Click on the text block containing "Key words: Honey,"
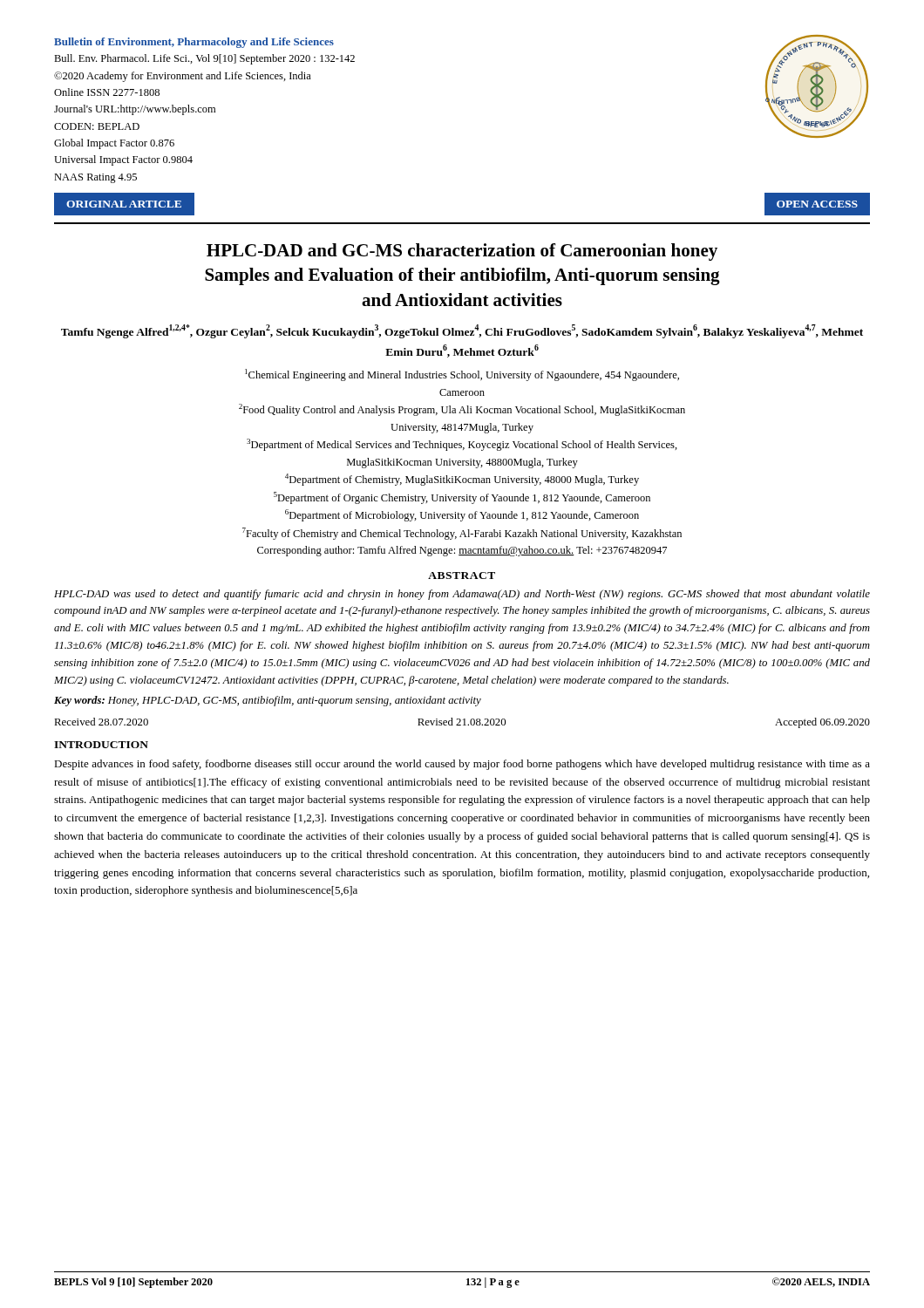 (x=268, y=700)
